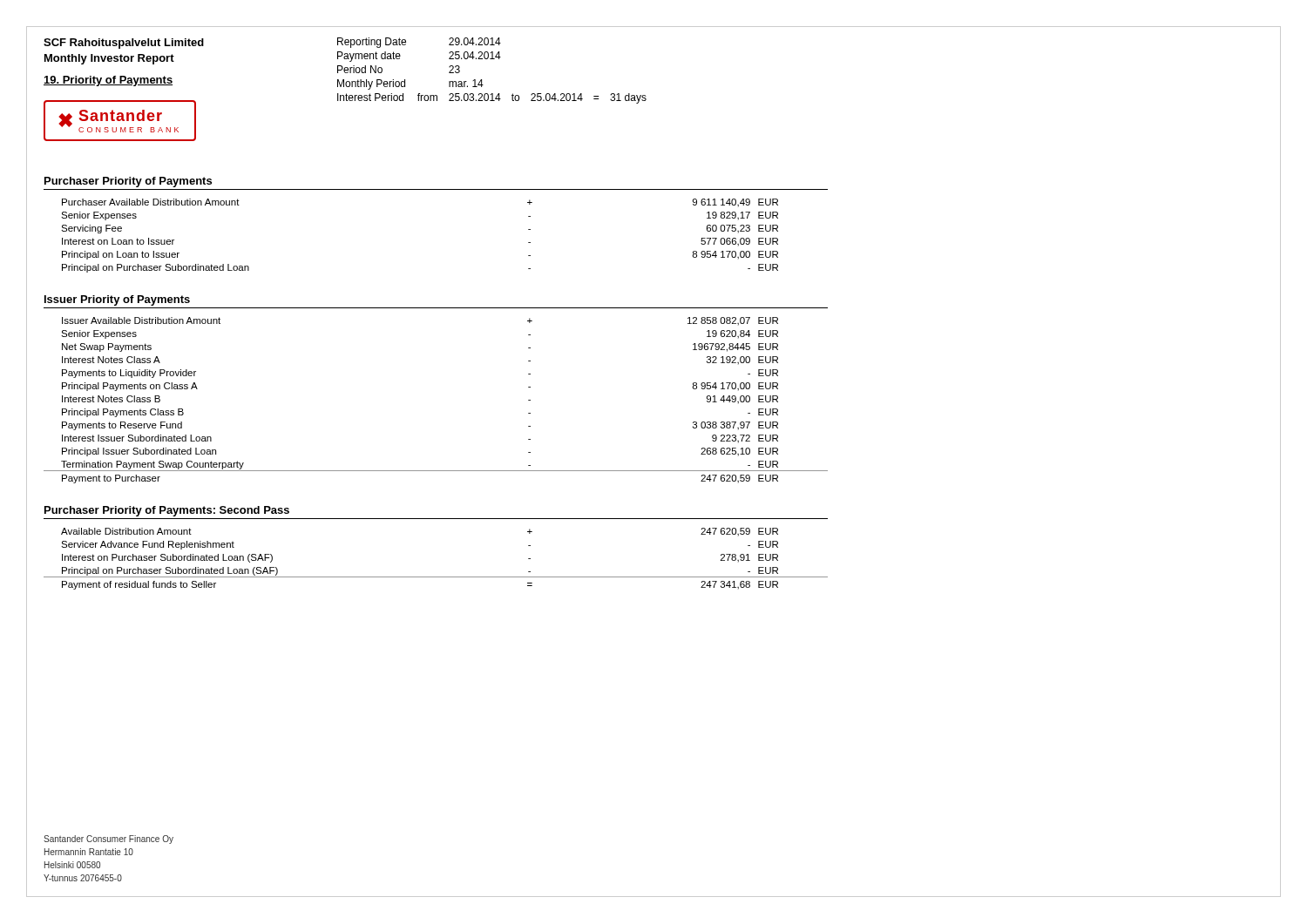Locate the element starting "Issuer Priority of"

[117, 299]
